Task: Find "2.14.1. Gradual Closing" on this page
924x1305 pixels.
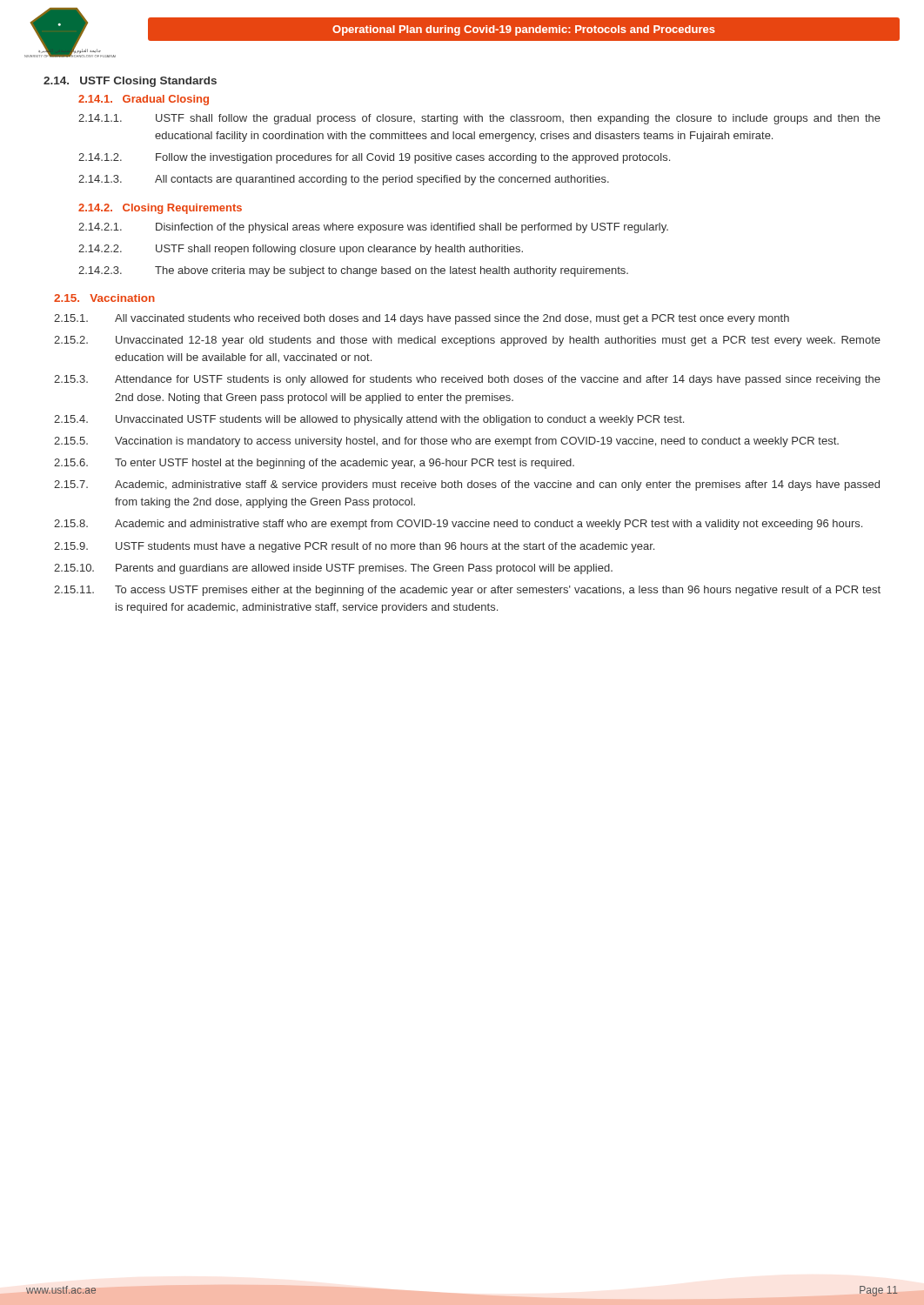Action: [x=144, y=99]
